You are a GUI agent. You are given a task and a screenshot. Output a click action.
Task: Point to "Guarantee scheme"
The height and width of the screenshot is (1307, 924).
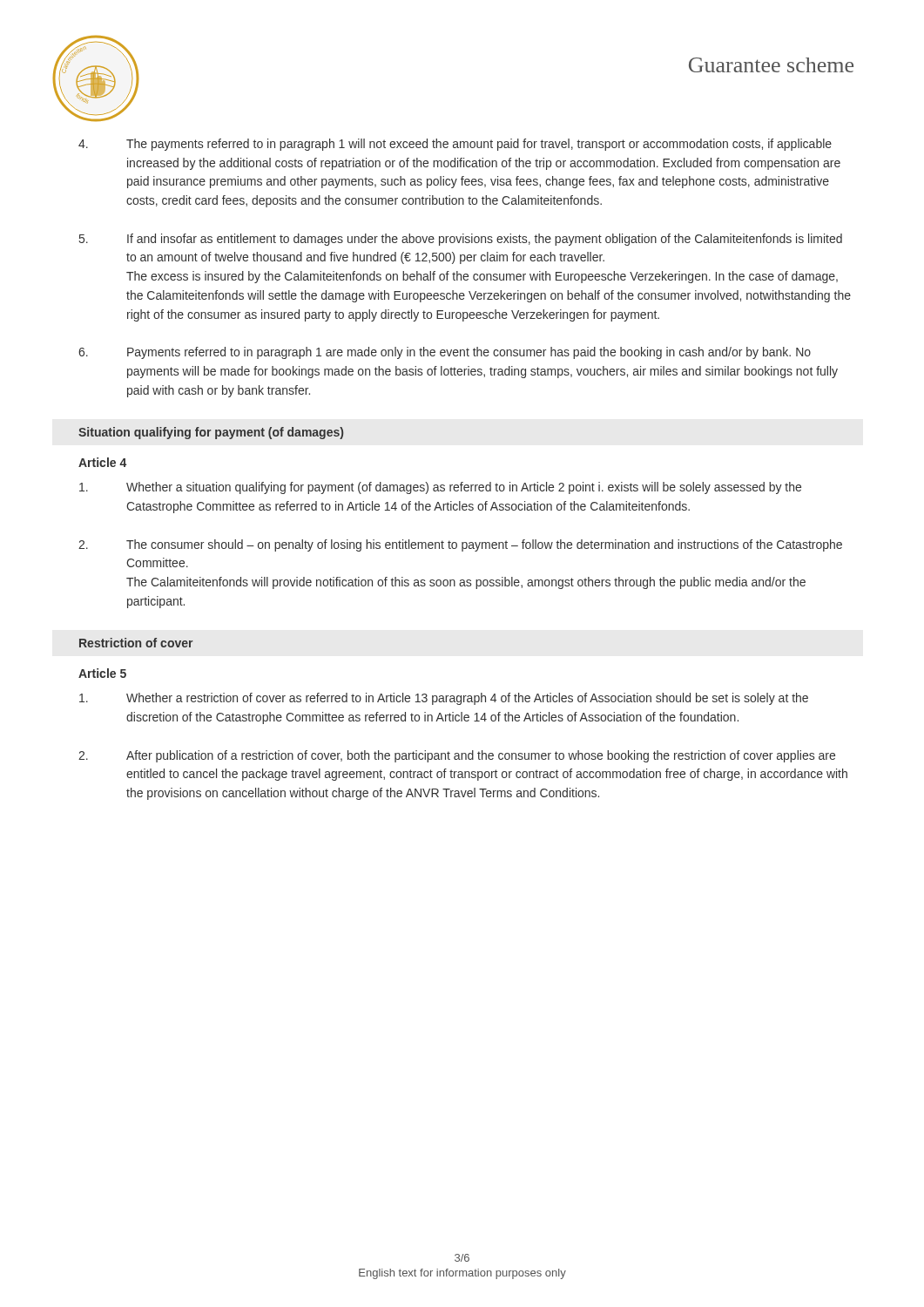(771, 65)
